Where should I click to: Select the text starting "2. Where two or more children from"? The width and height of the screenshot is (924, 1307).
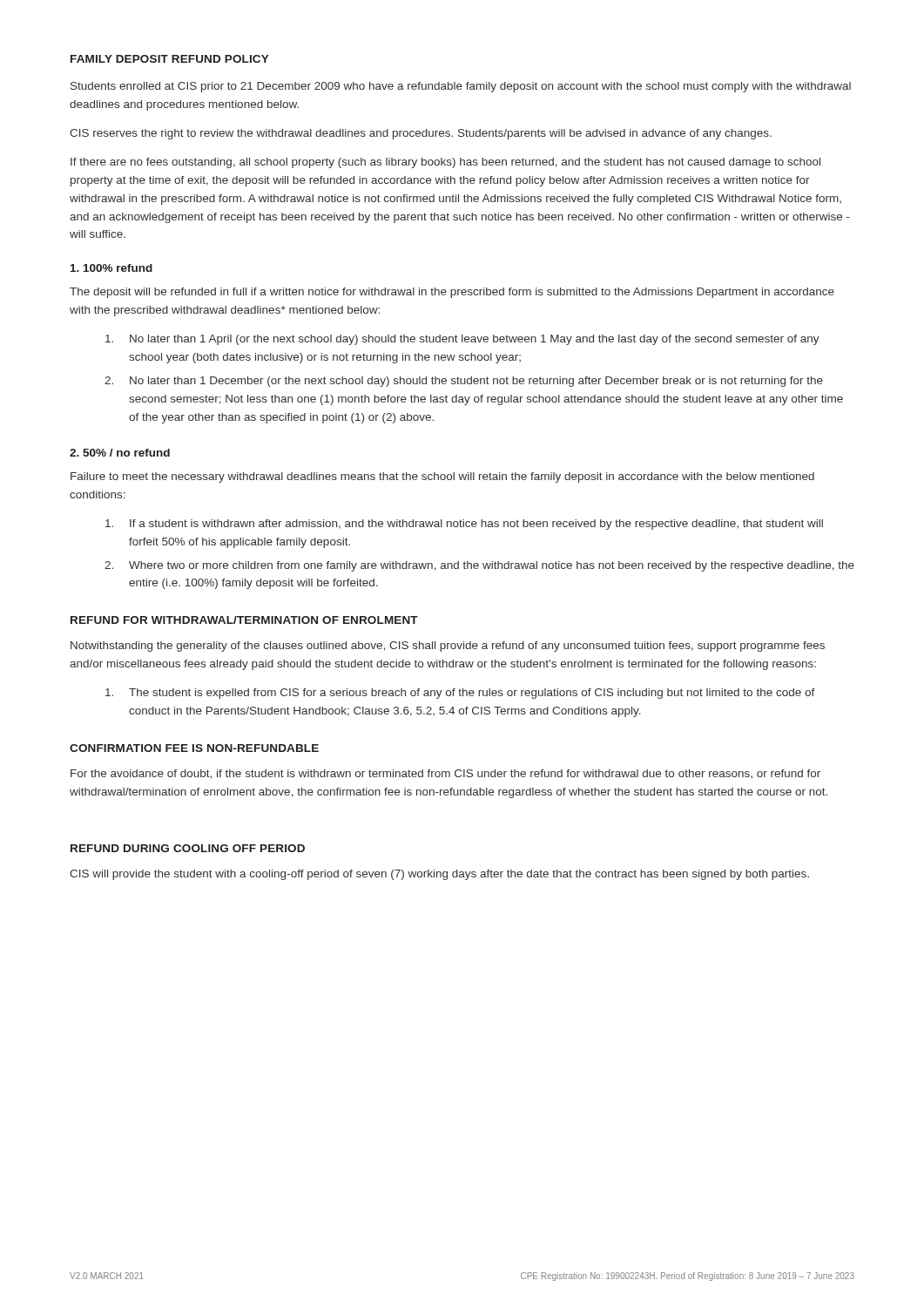(x=479, y=575)
